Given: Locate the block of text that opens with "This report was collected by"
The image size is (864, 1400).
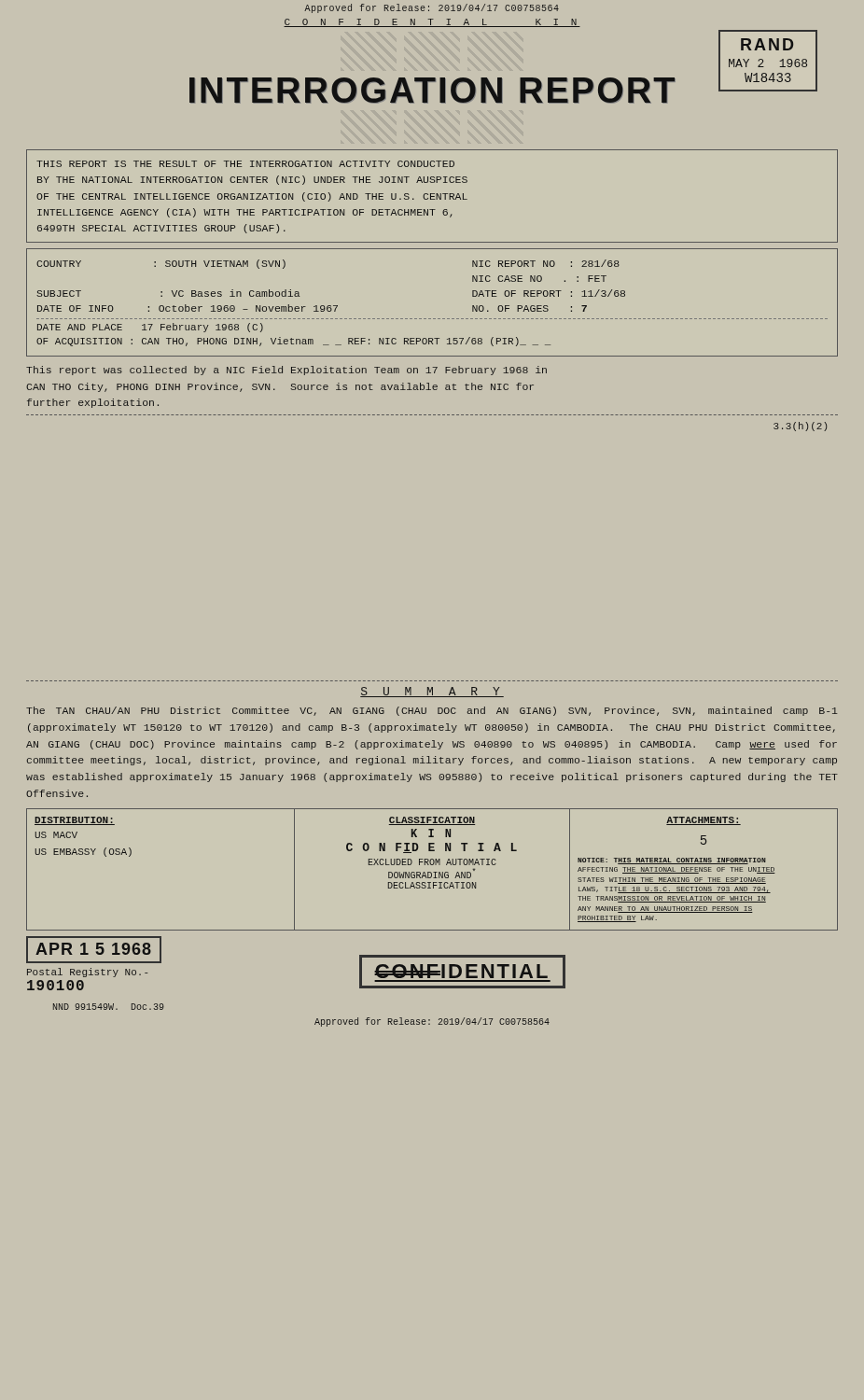Looking at the screenshot, I should coord(287,386).
